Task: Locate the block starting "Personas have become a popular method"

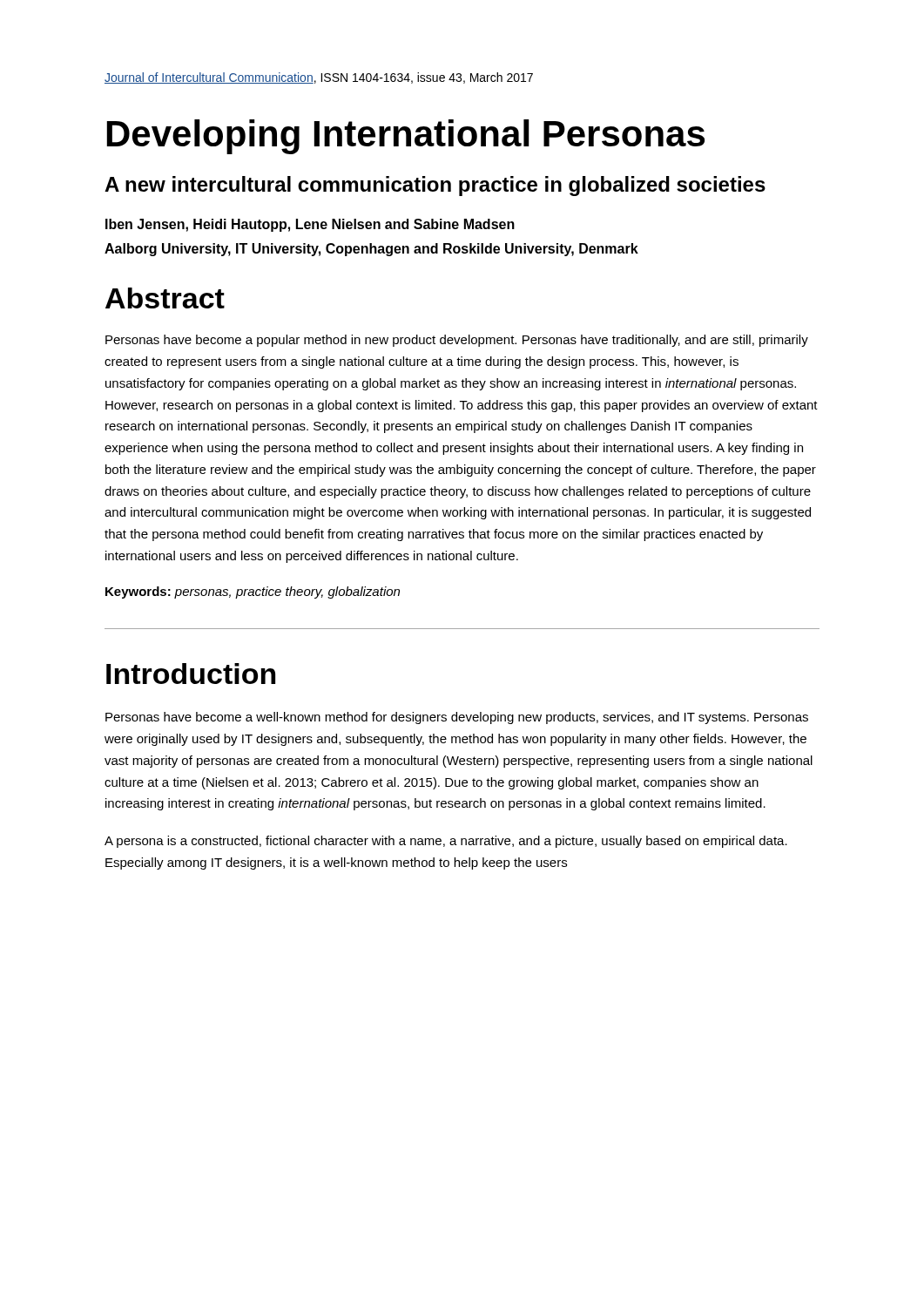Action: (x=461, y=448)
